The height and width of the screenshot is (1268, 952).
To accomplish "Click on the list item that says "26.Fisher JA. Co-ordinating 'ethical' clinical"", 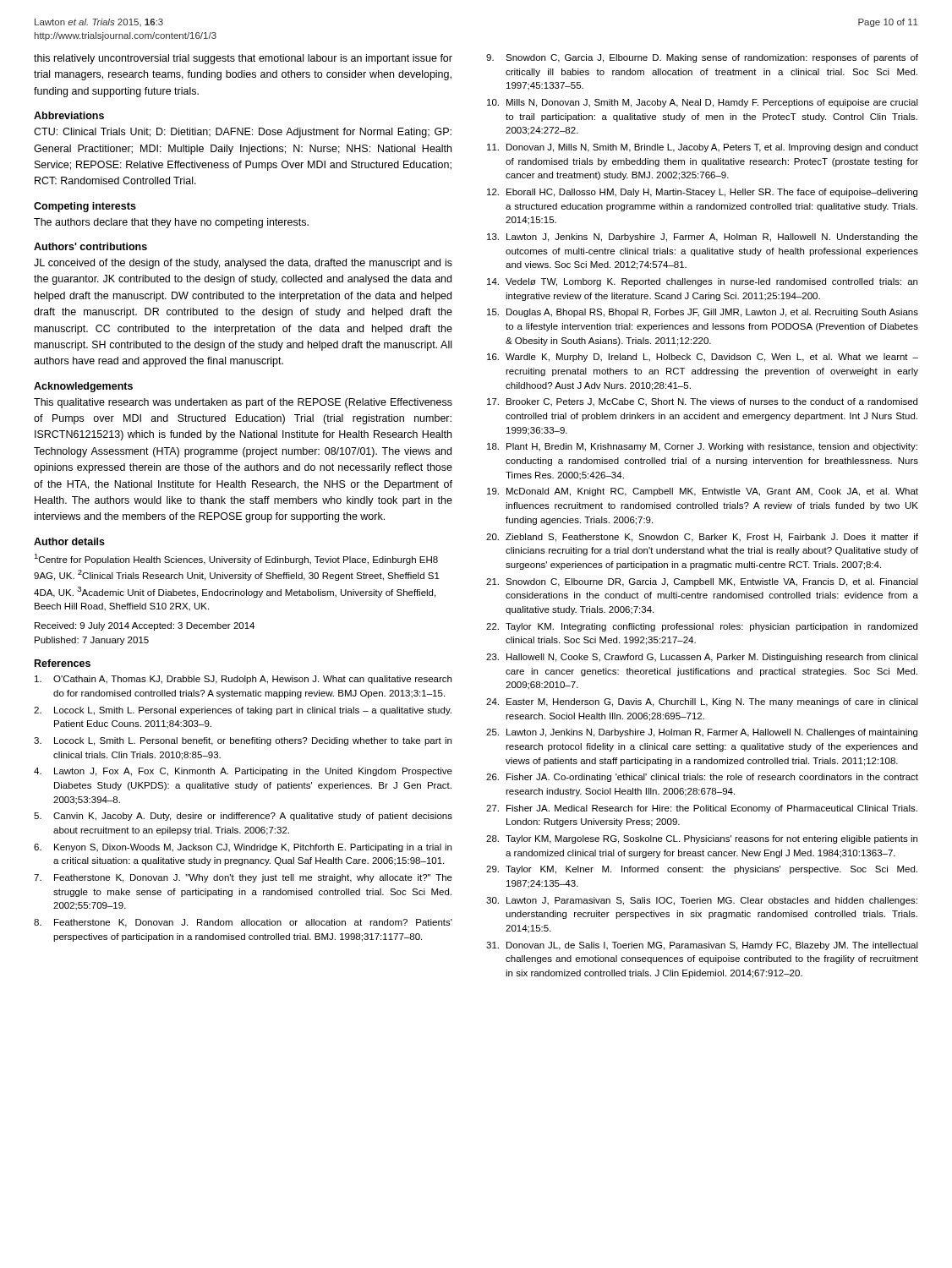I will coord(702,784).
